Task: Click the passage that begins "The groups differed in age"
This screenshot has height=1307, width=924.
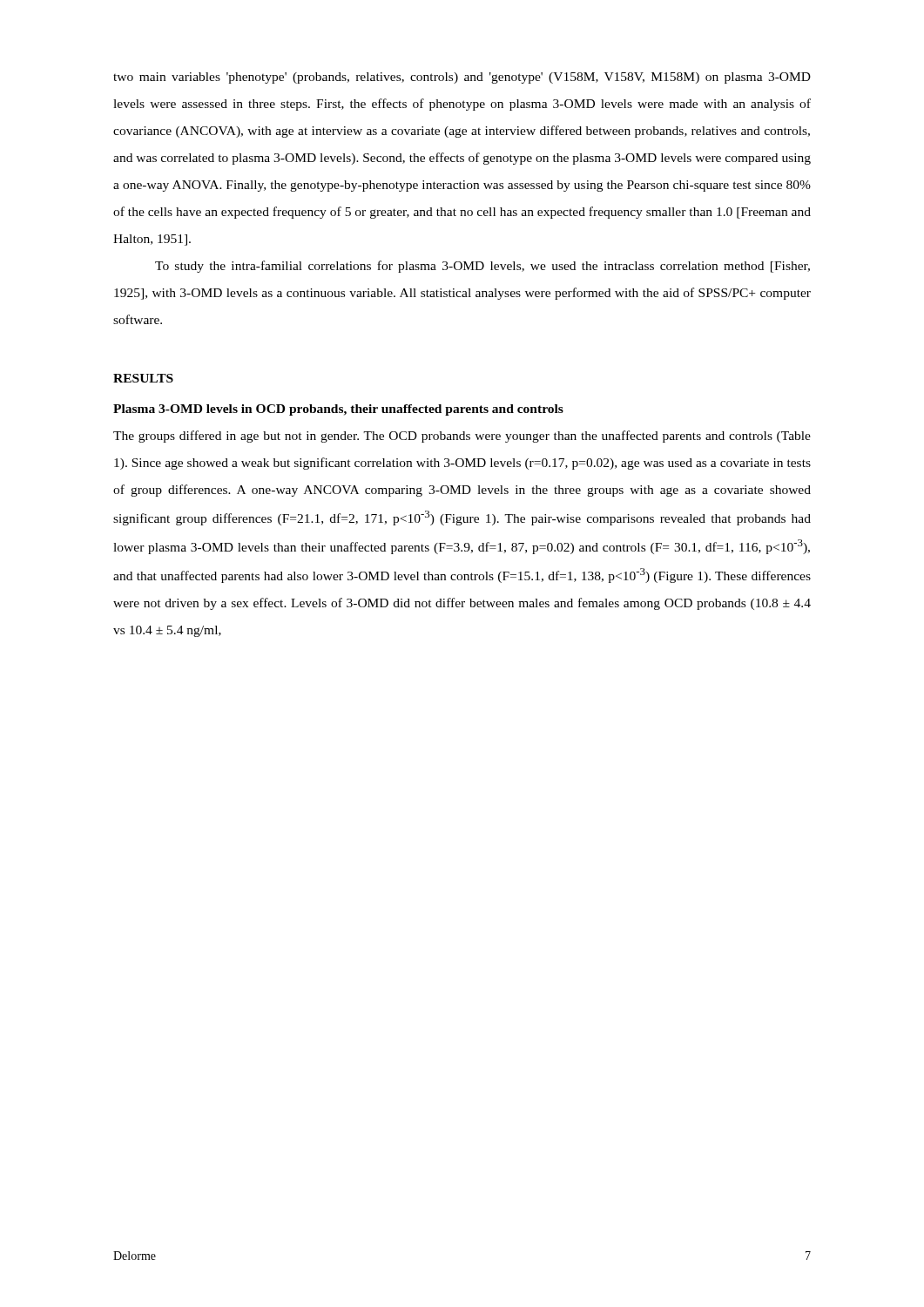Action: click(462, 533)
